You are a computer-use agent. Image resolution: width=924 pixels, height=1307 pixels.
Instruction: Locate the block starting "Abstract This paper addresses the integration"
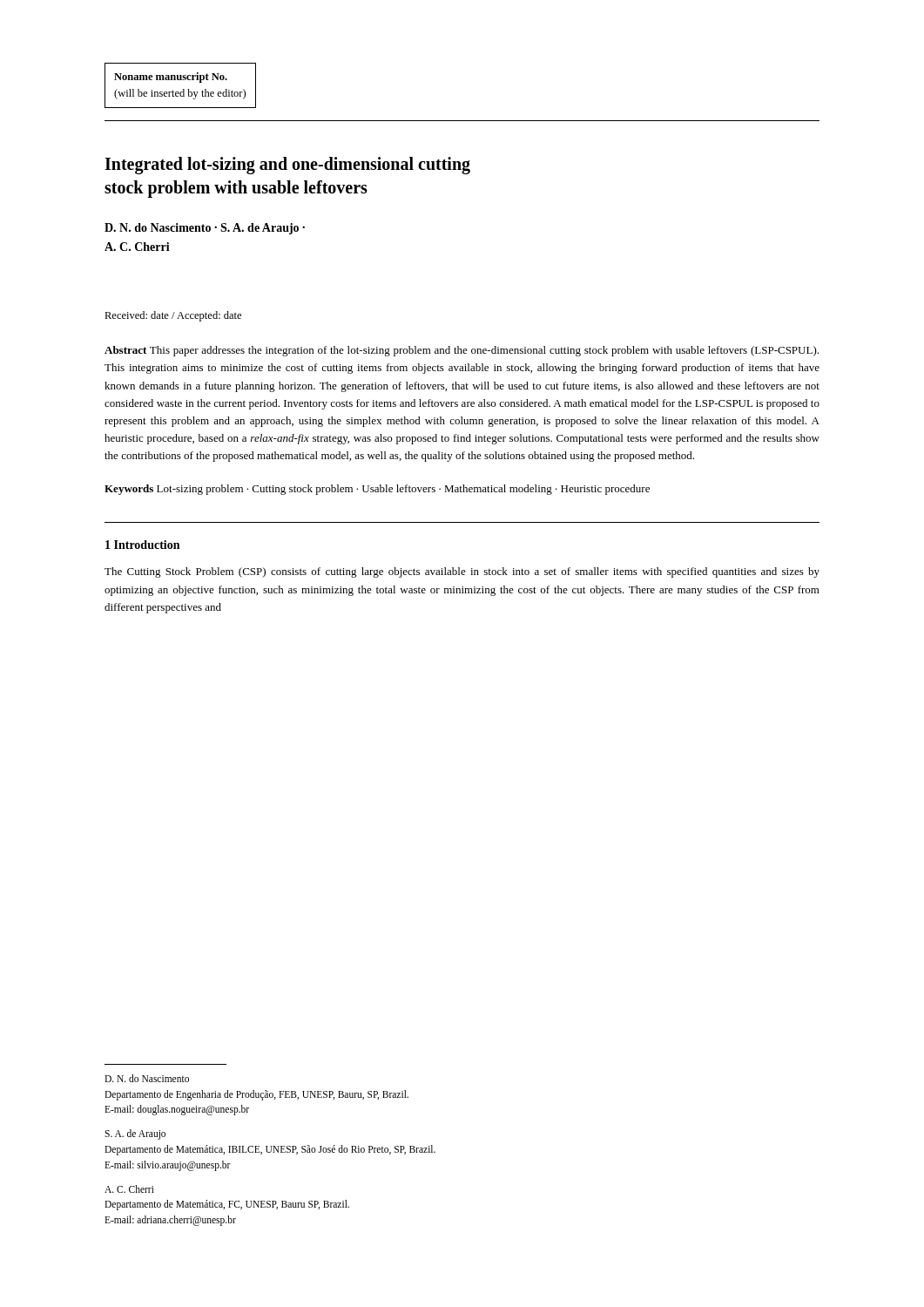coord(462,403)
